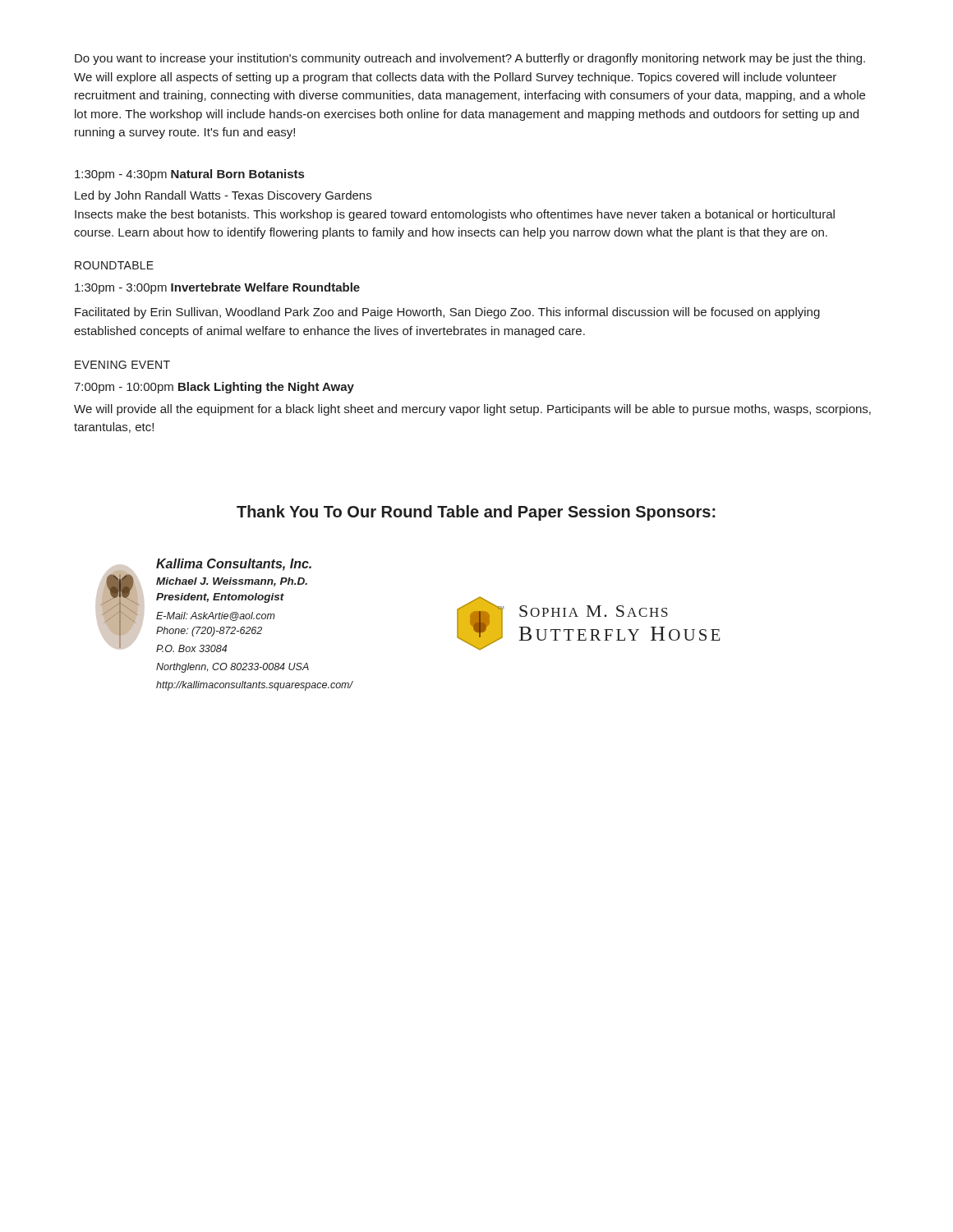Locate the passage starting "7:00pm - 10:00pm Black Lighting the Night"
The image size is (953, 1232).
point(476,407)
